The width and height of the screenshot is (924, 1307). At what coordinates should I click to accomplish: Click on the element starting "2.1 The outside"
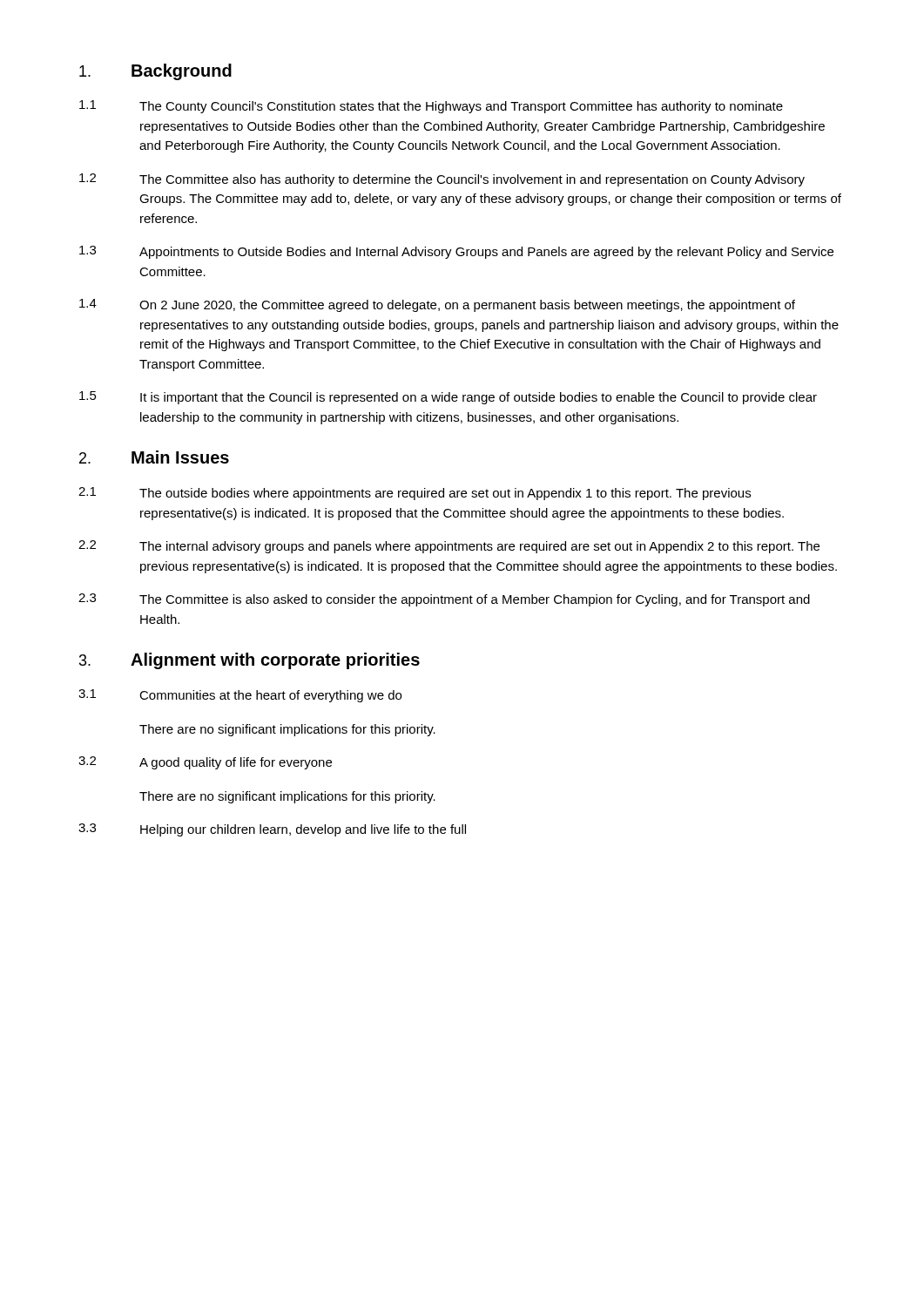click(462, 503)
